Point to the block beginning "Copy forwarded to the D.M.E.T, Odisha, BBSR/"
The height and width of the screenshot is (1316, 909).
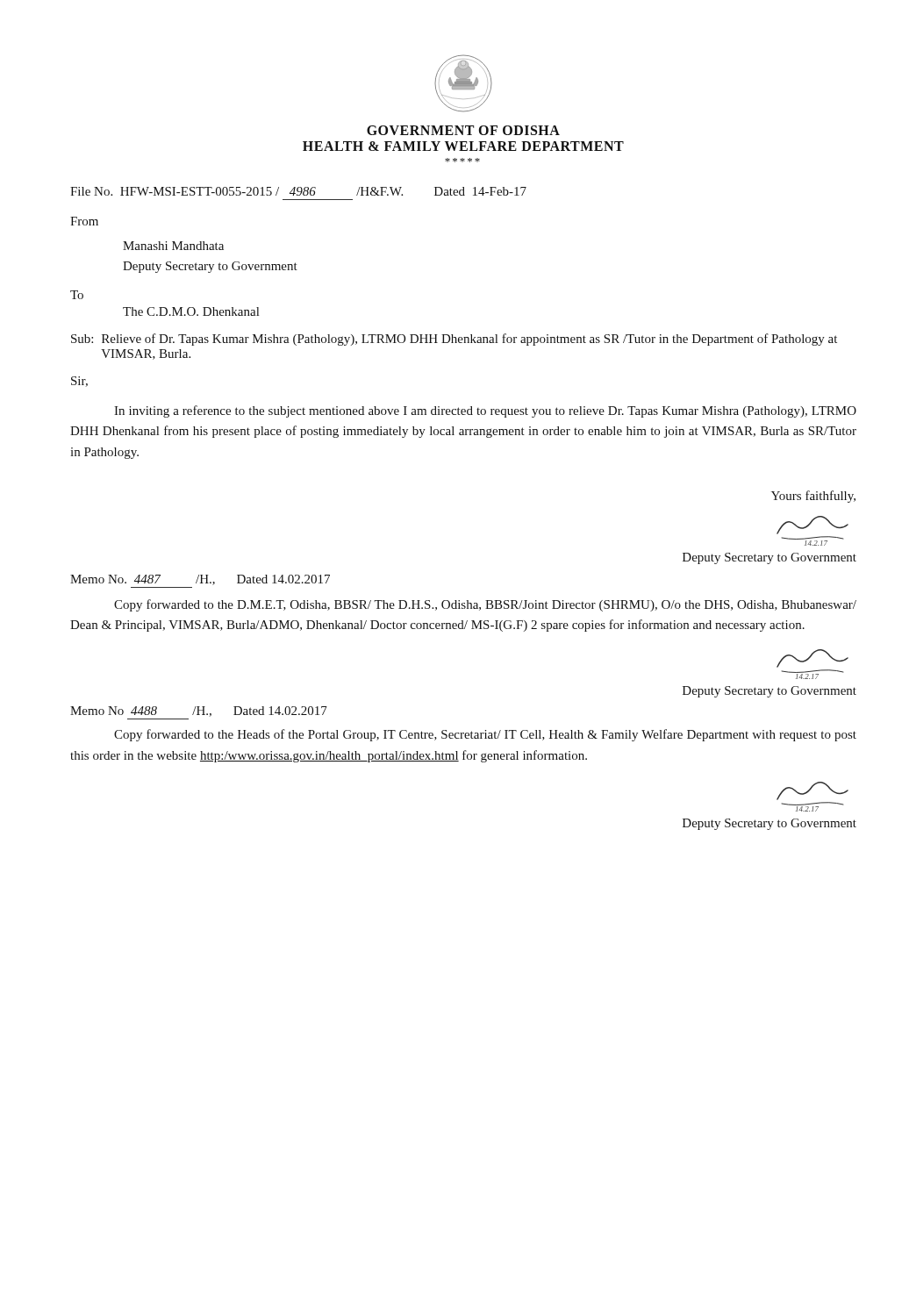(463, 615)
